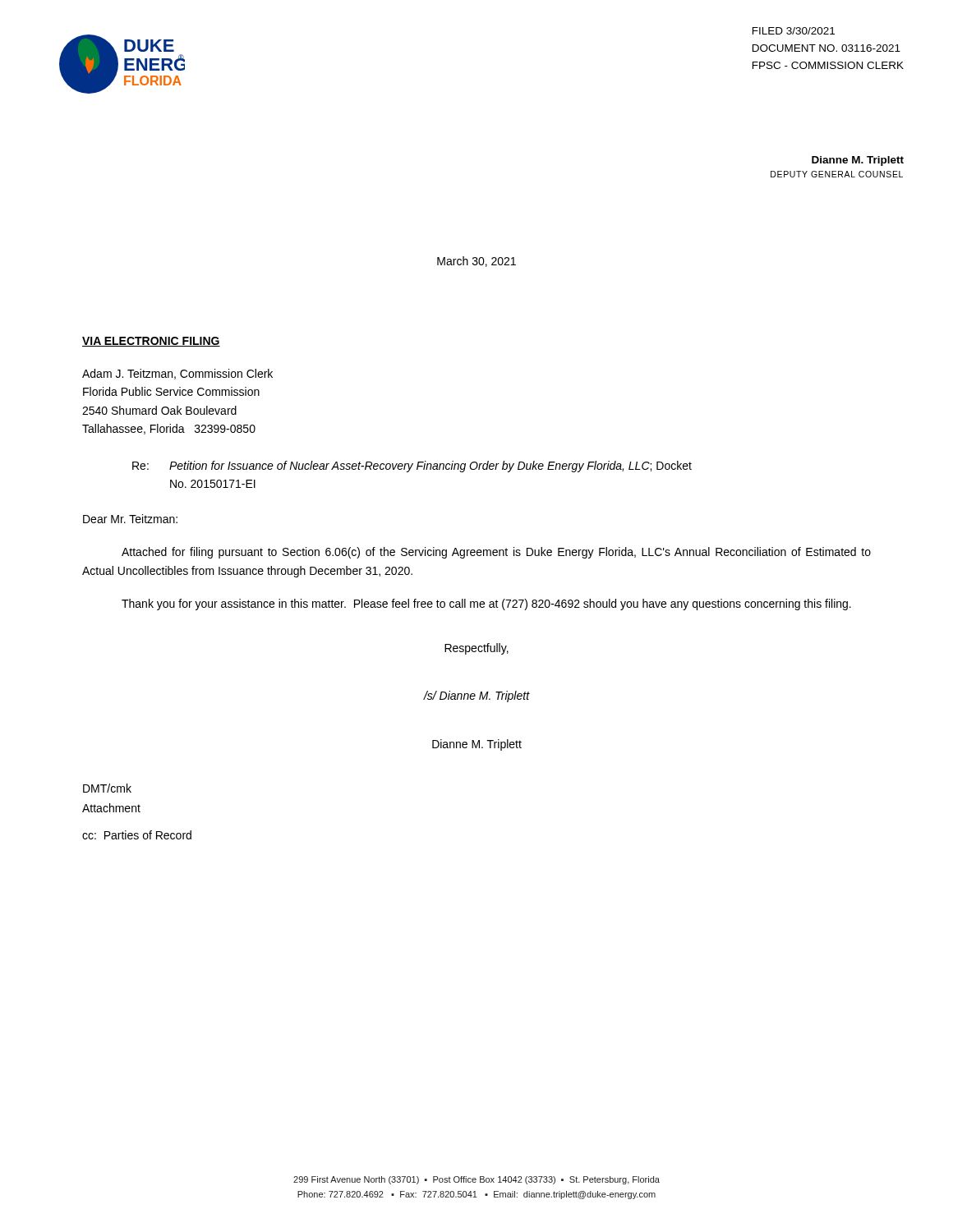Click on the text that reads "March 30, 2021"
The image size is (953, 1232).
(476, 261)
